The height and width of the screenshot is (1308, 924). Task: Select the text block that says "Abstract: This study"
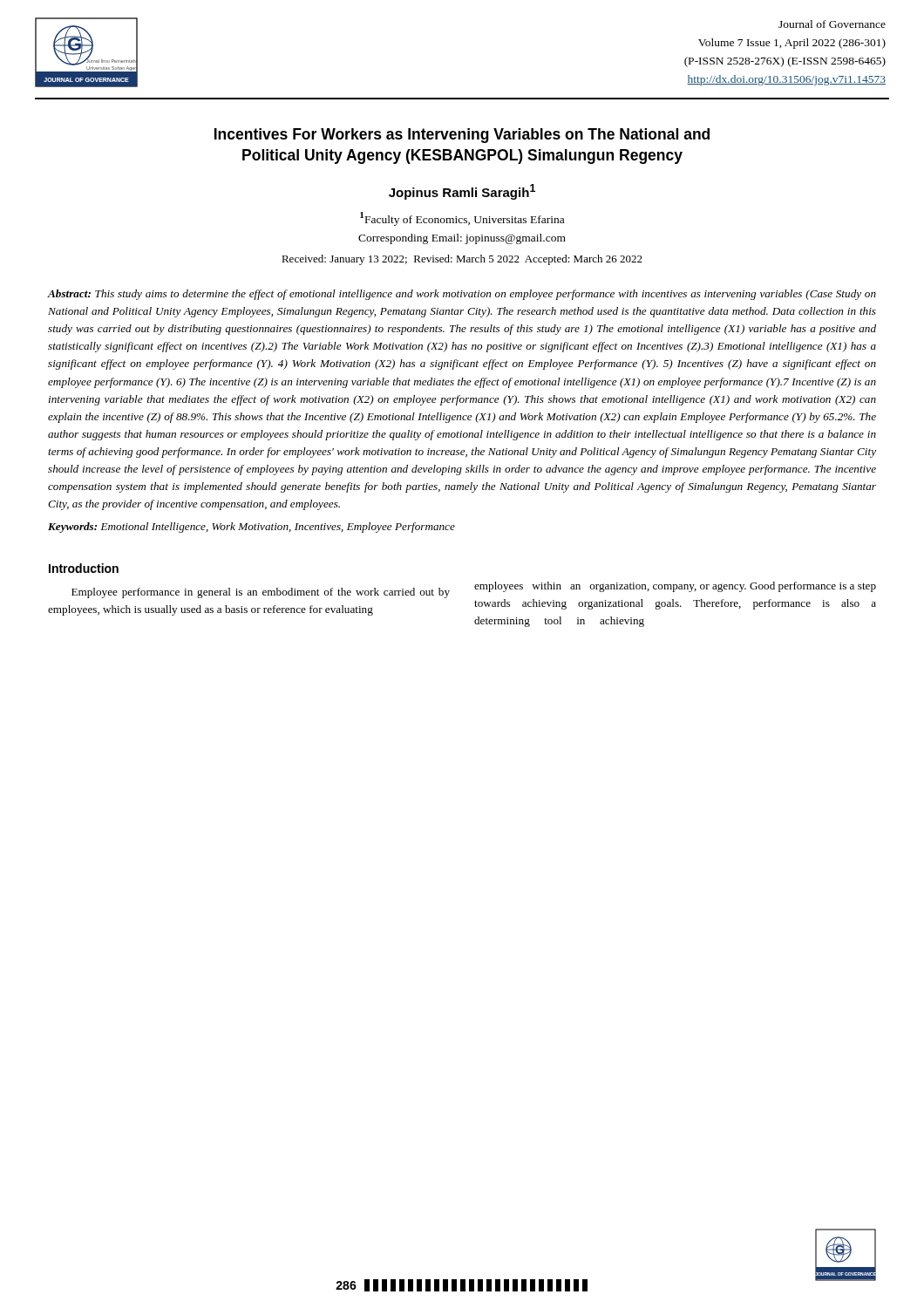point(462,399)
